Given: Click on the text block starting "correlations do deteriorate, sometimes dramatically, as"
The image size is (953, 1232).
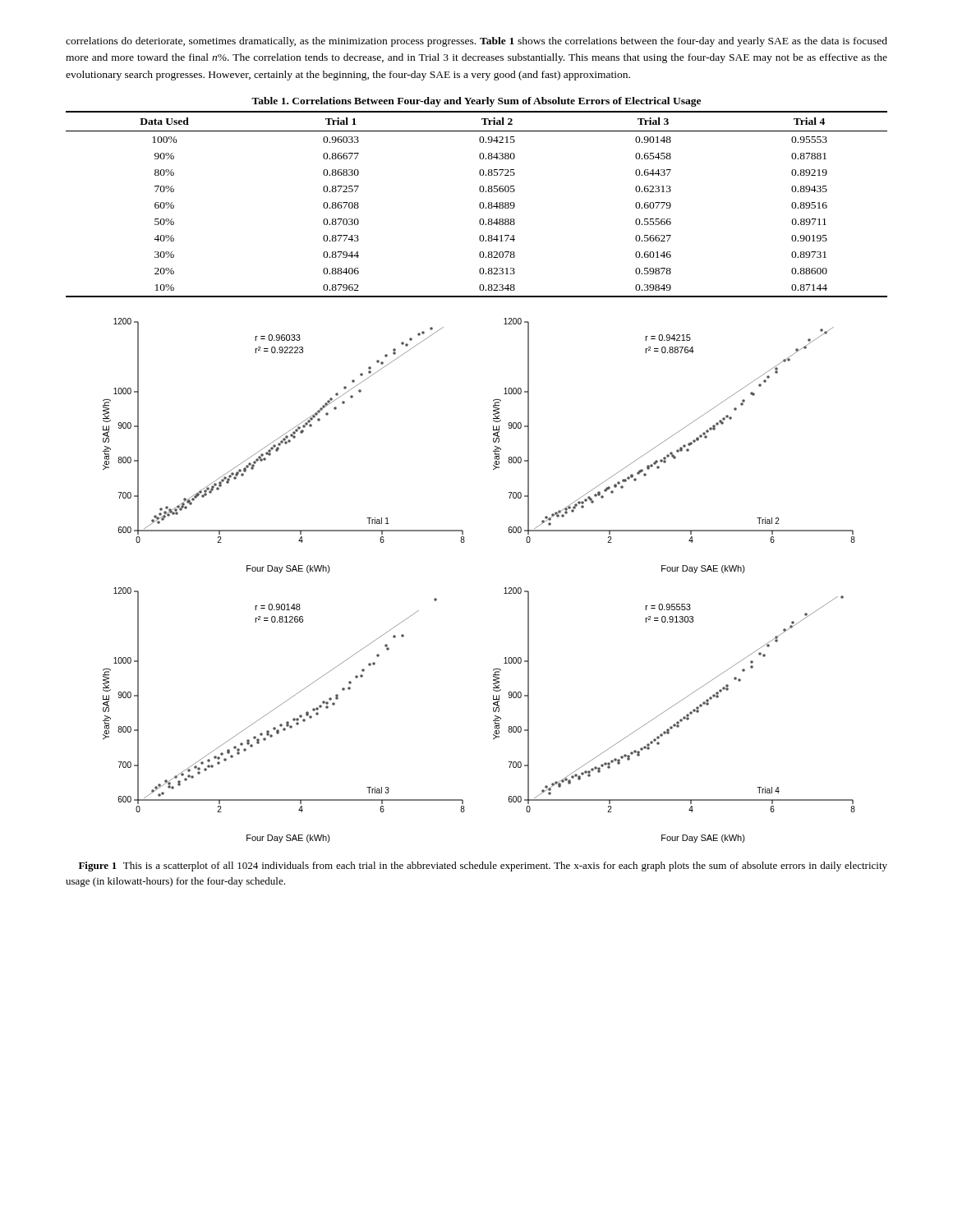Looking at the screenshot, I should click(476, 57).
